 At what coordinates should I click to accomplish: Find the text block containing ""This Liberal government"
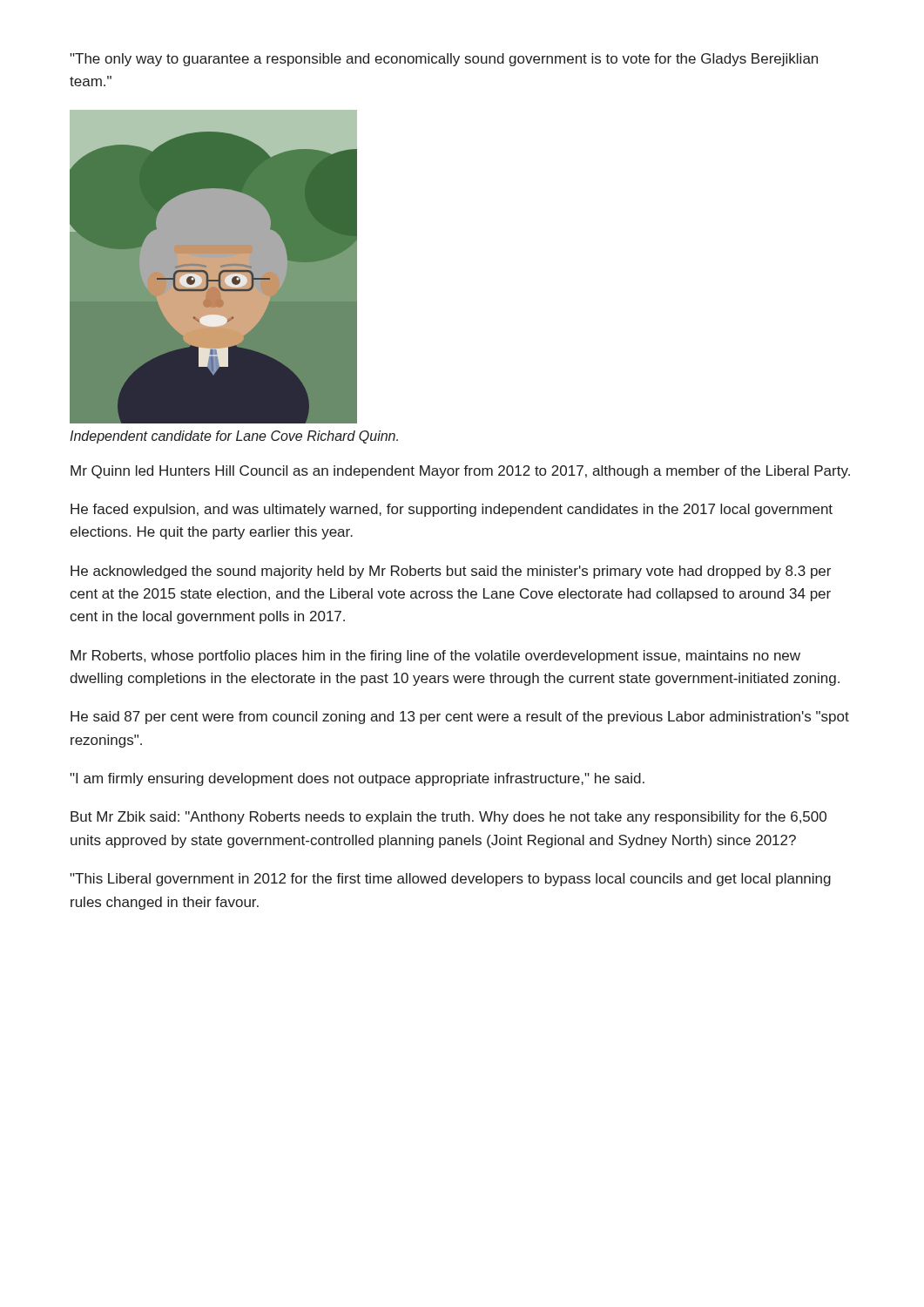450,890
